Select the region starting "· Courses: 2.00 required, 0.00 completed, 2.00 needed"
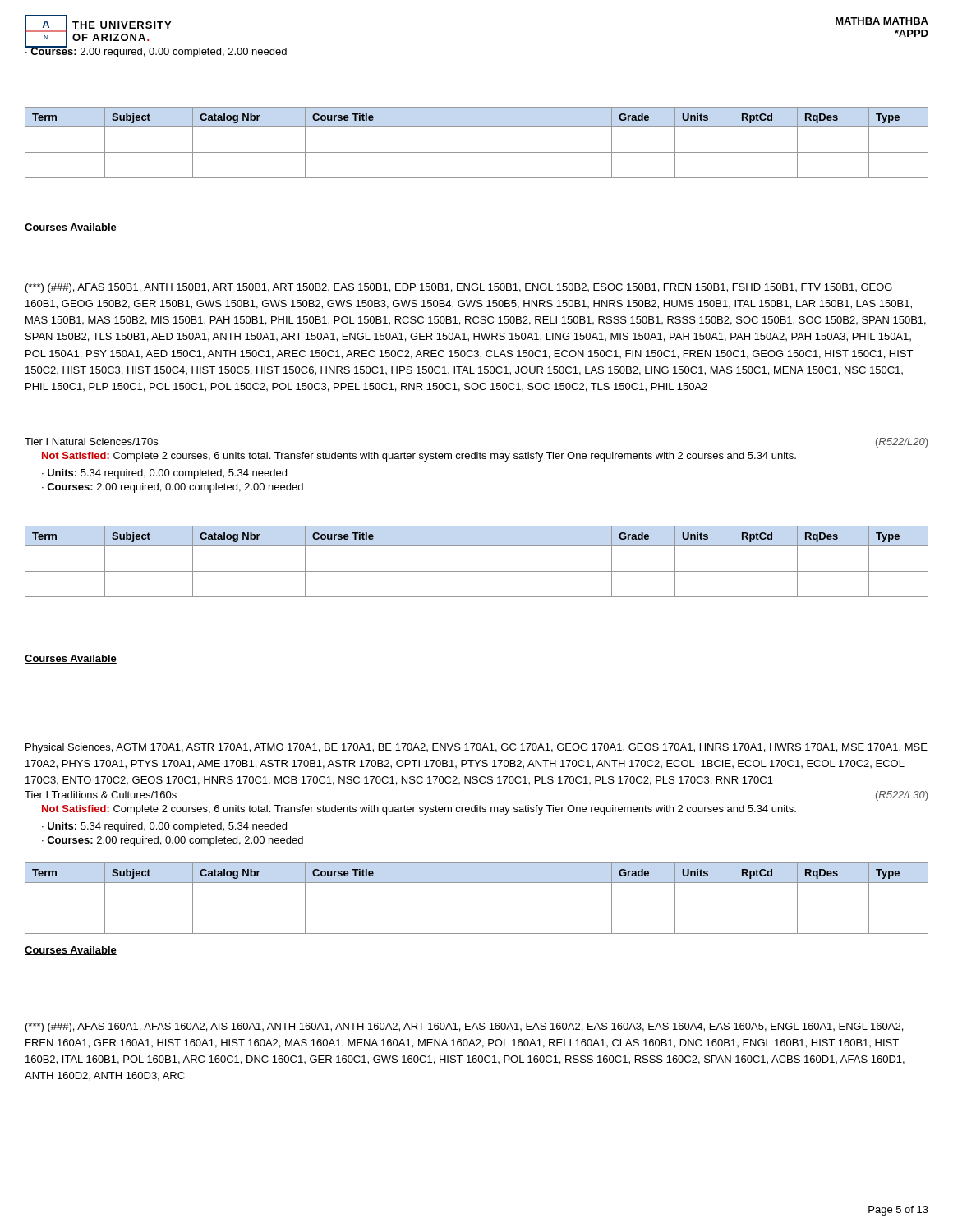Viewport: 953px width, 1232px height. tap(156, 51)
